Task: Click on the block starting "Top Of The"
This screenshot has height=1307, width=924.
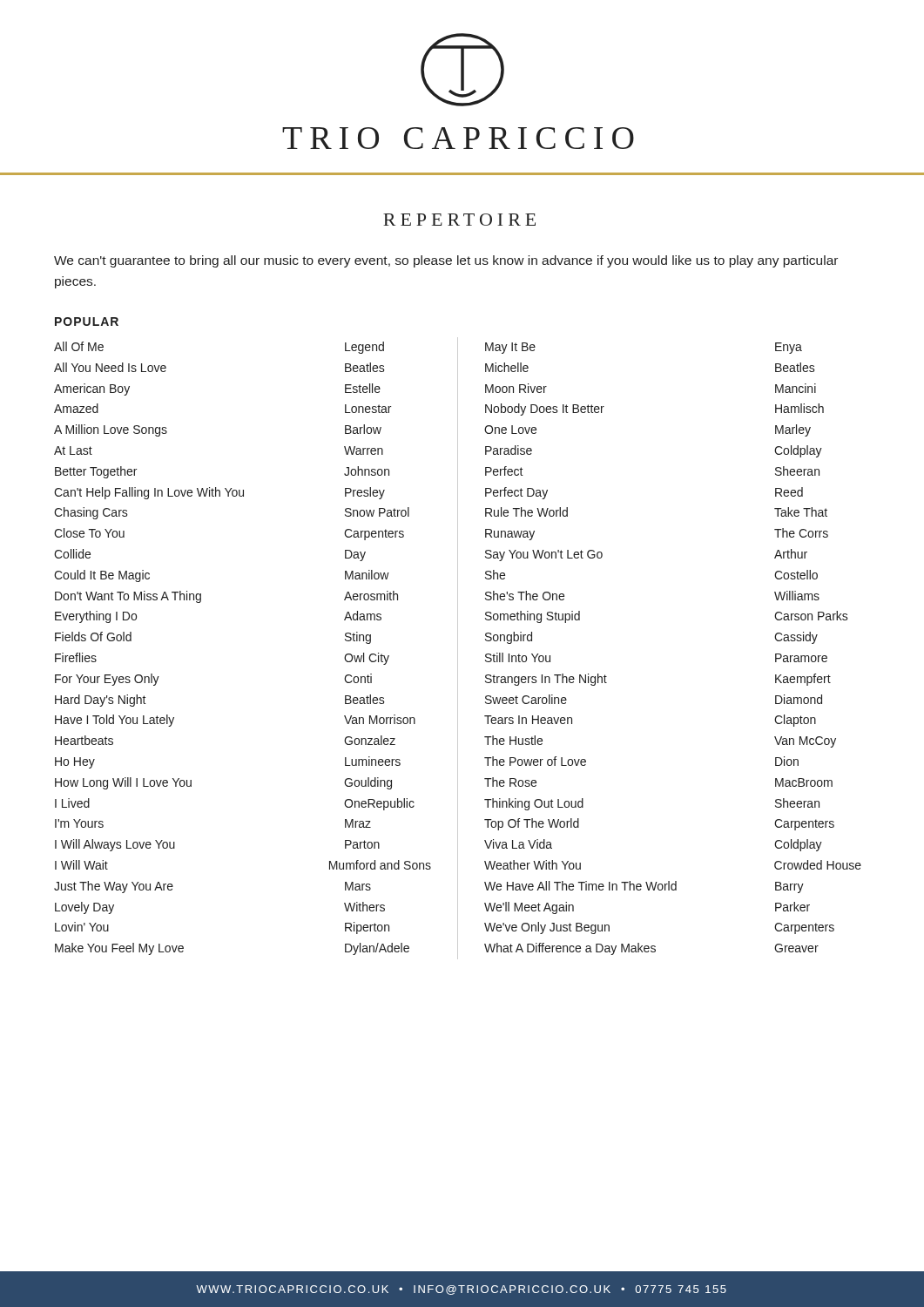Action: [532, 824]
